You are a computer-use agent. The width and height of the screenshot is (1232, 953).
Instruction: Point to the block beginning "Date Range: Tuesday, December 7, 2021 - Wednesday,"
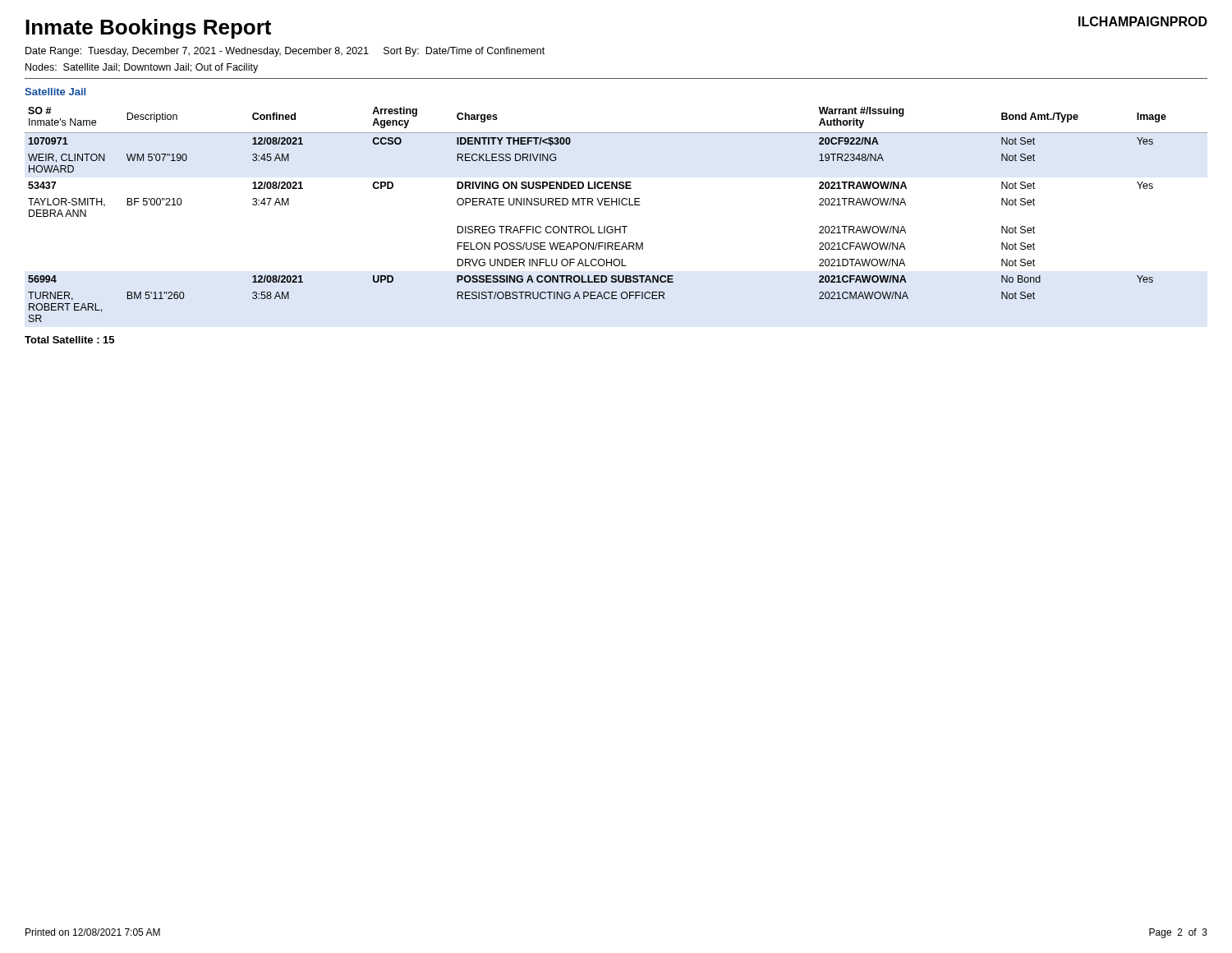[285, 51]
